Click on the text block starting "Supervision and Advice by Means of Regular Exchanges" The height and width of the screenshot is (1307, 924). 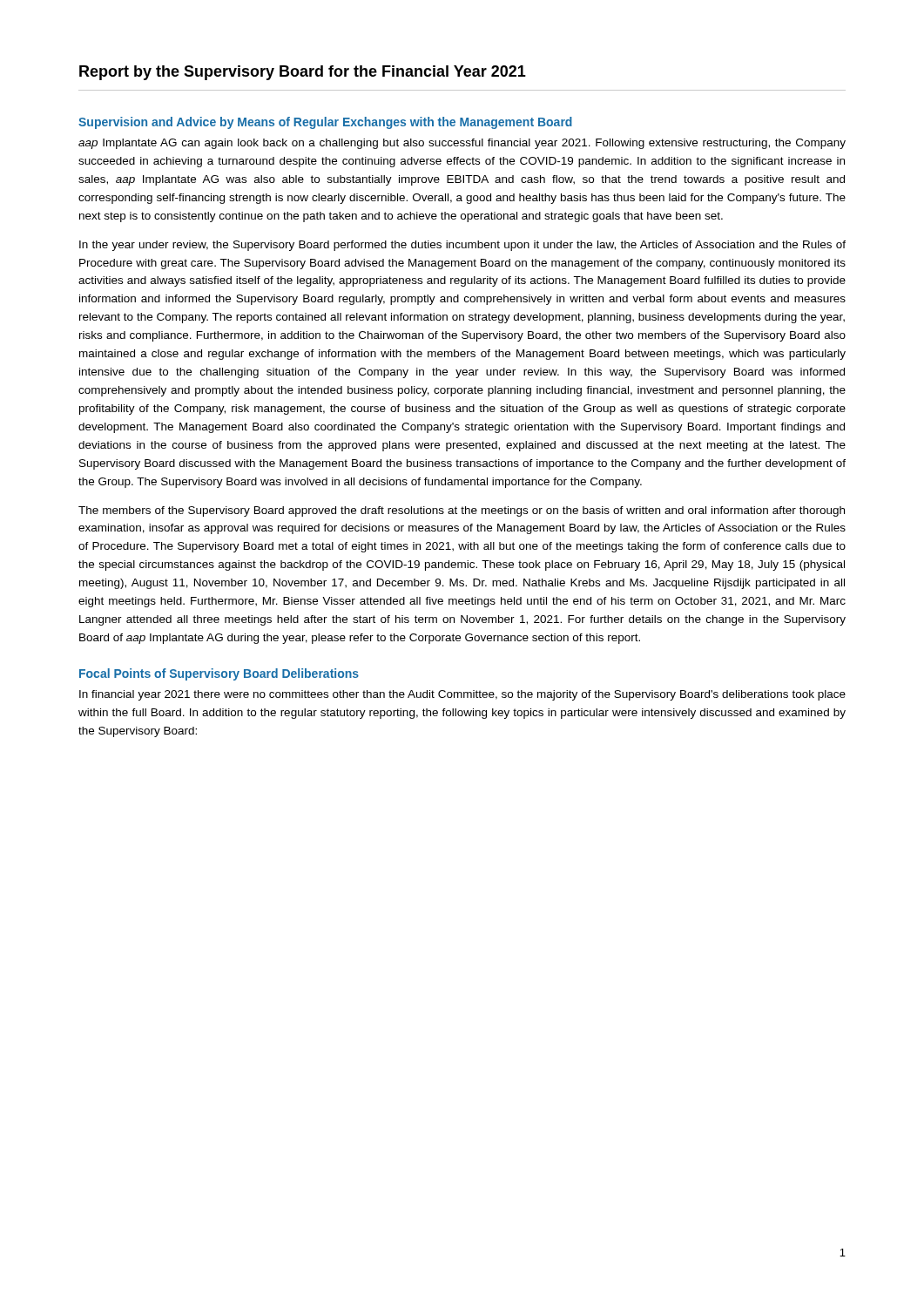pos(325,122)
